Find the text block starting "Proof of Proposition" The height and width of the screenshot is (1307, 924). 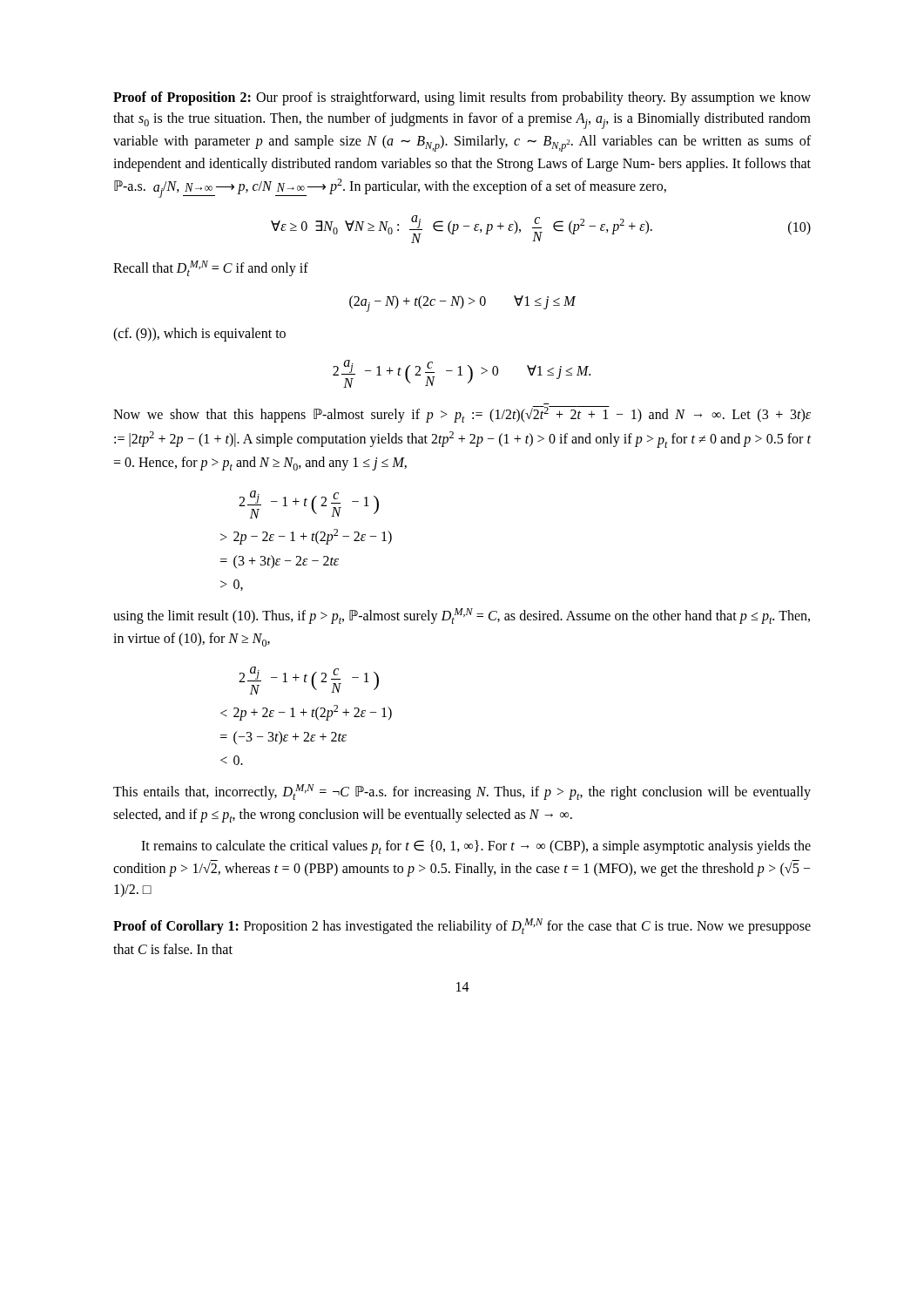click(462, 144)
